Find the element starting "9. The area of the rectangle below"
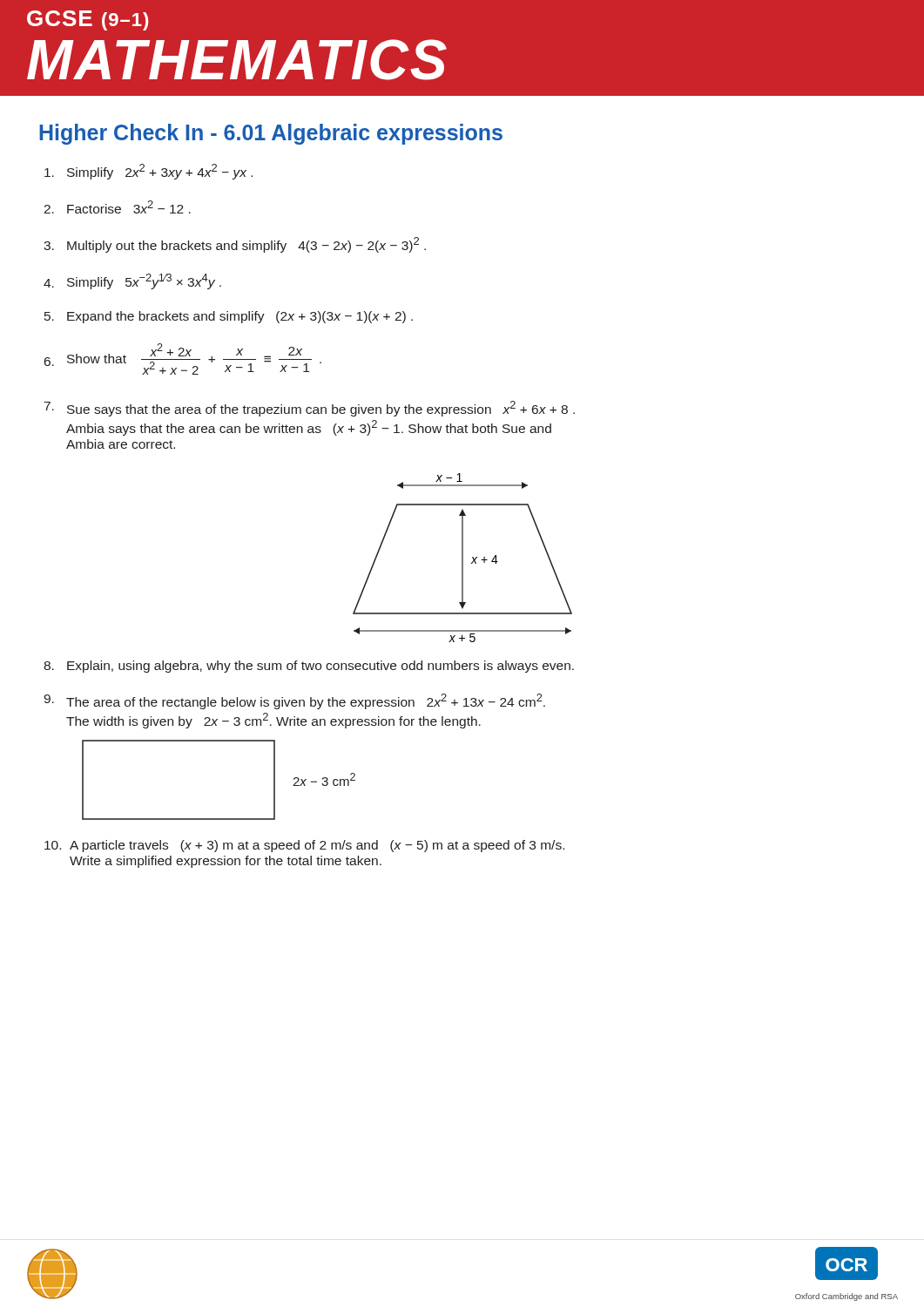 (x=295, y=710)
